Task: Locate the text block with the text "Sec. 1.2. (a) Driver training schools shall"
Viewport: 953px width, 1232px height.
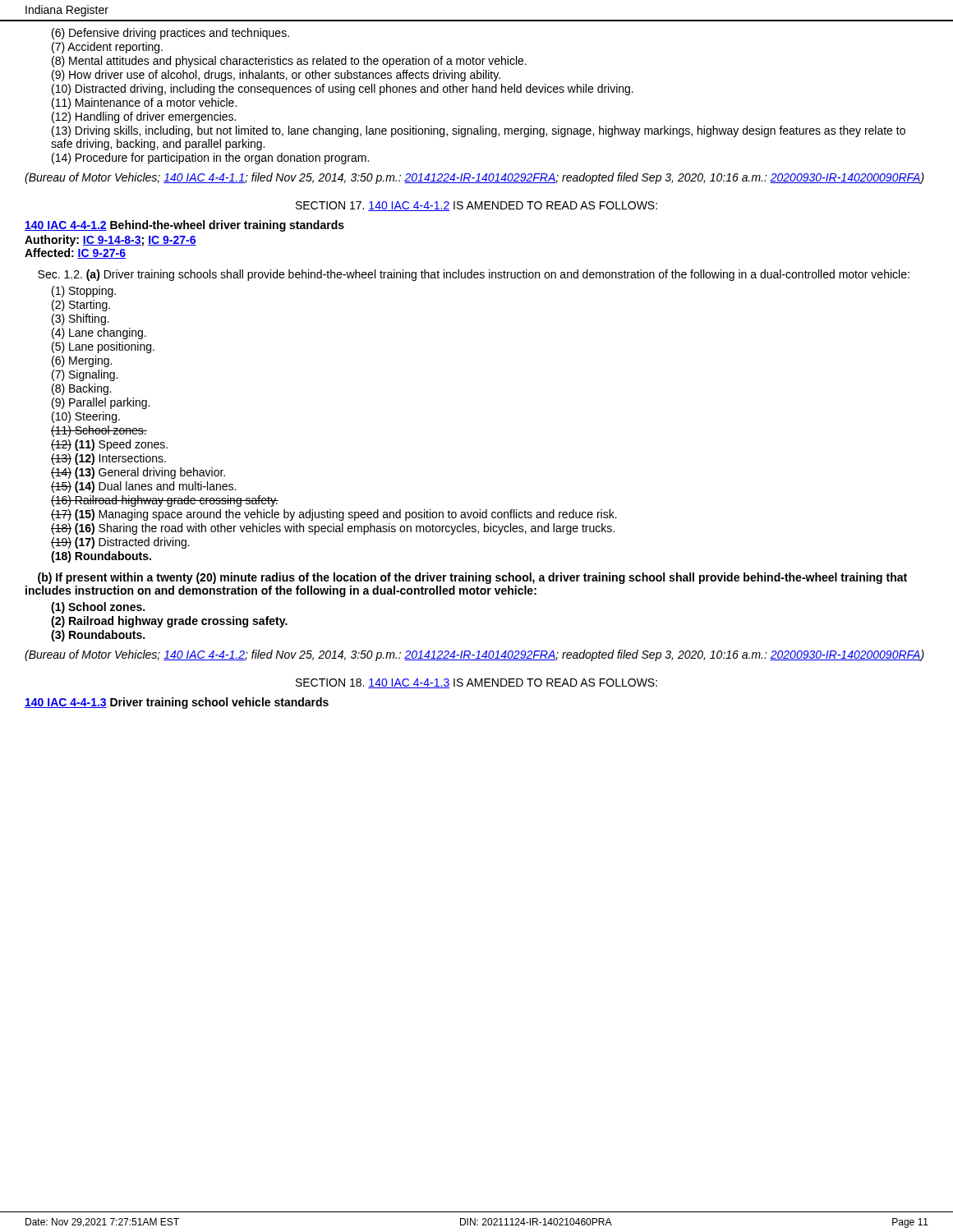Action: (467, 274)
